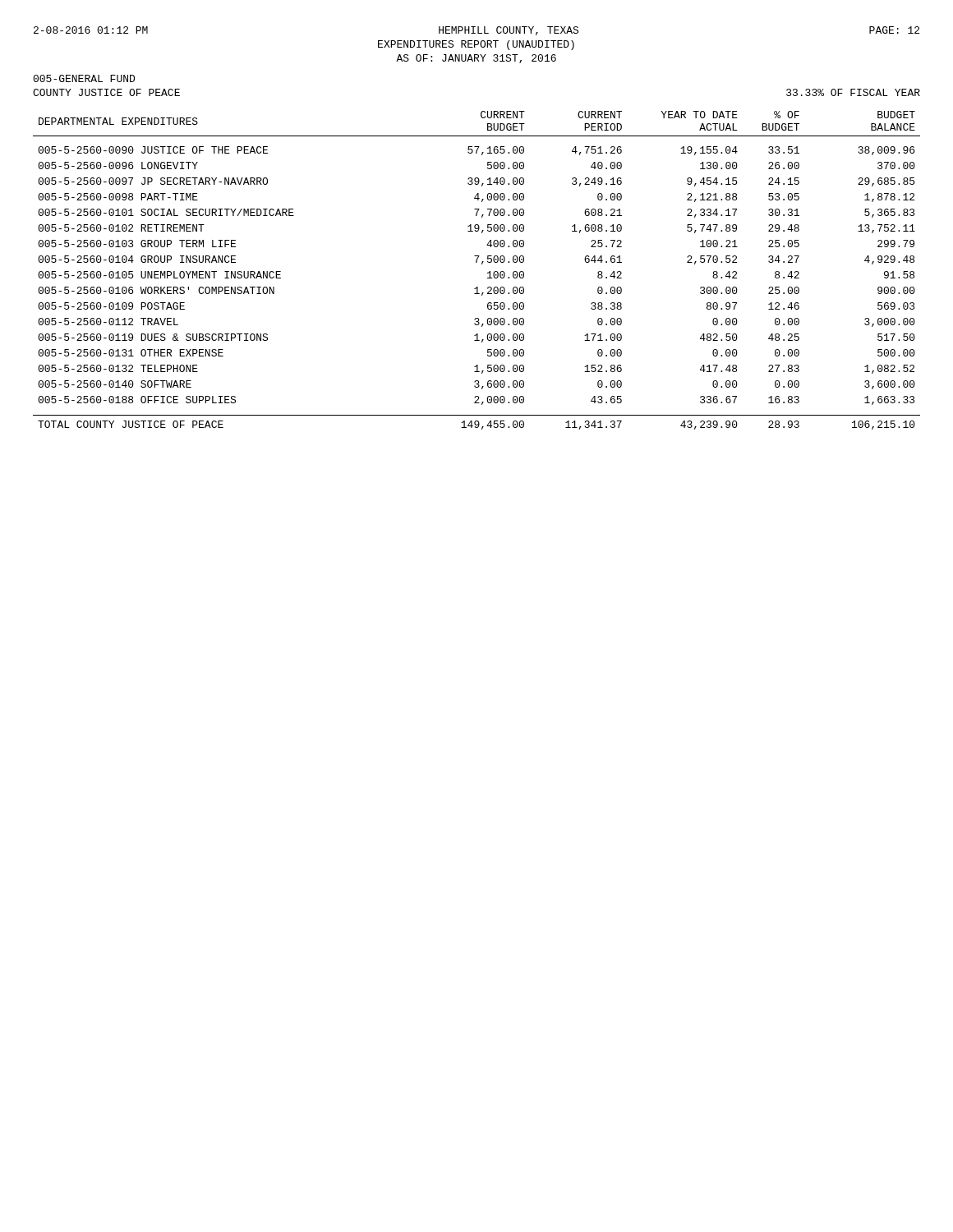Viewport: 953px width, 1232px height.
Task: Select the table that reads "% OF BUDGET"
Action: 476,270
